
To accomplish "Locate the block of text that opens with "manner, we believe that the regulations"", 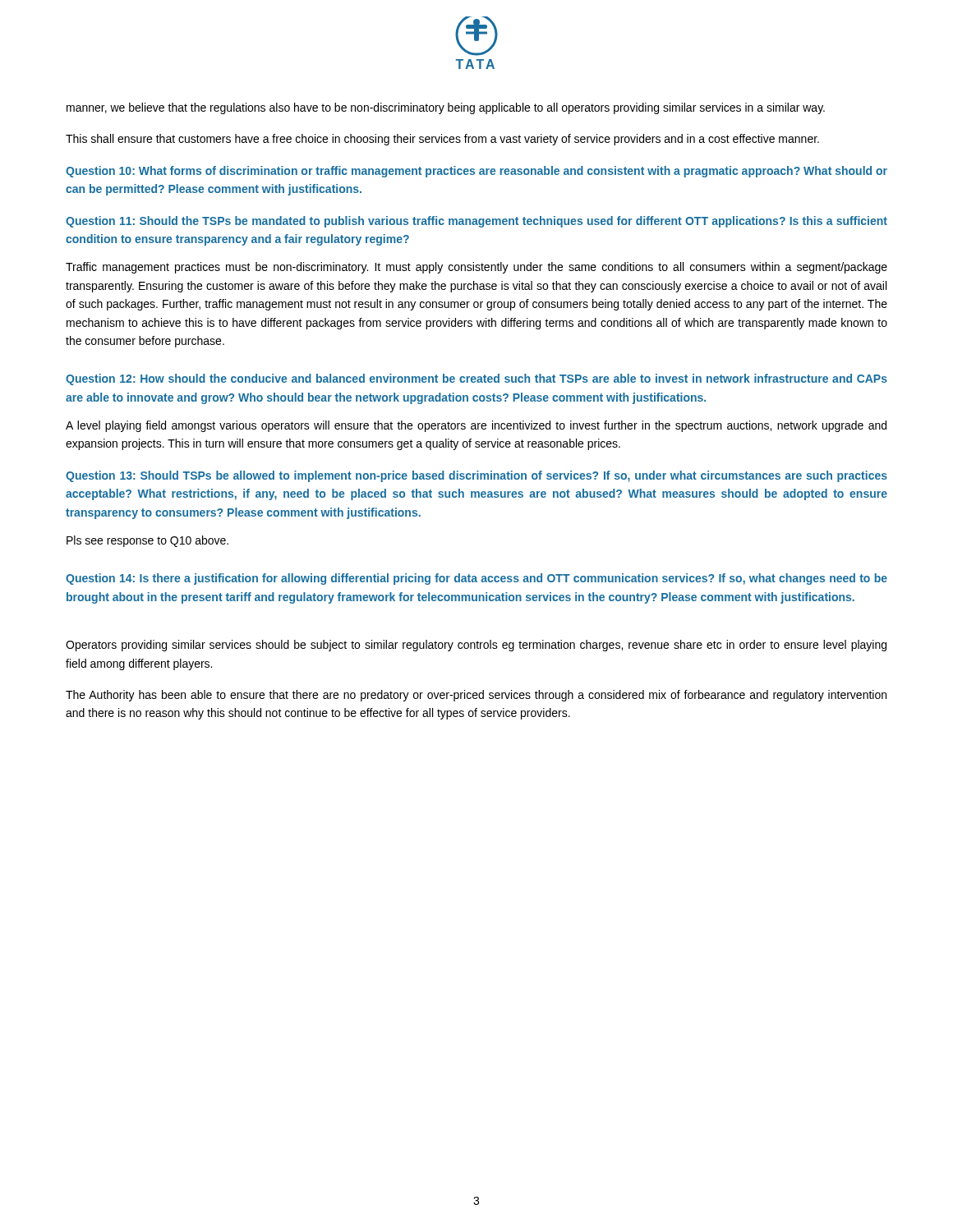I will (446, 108).
